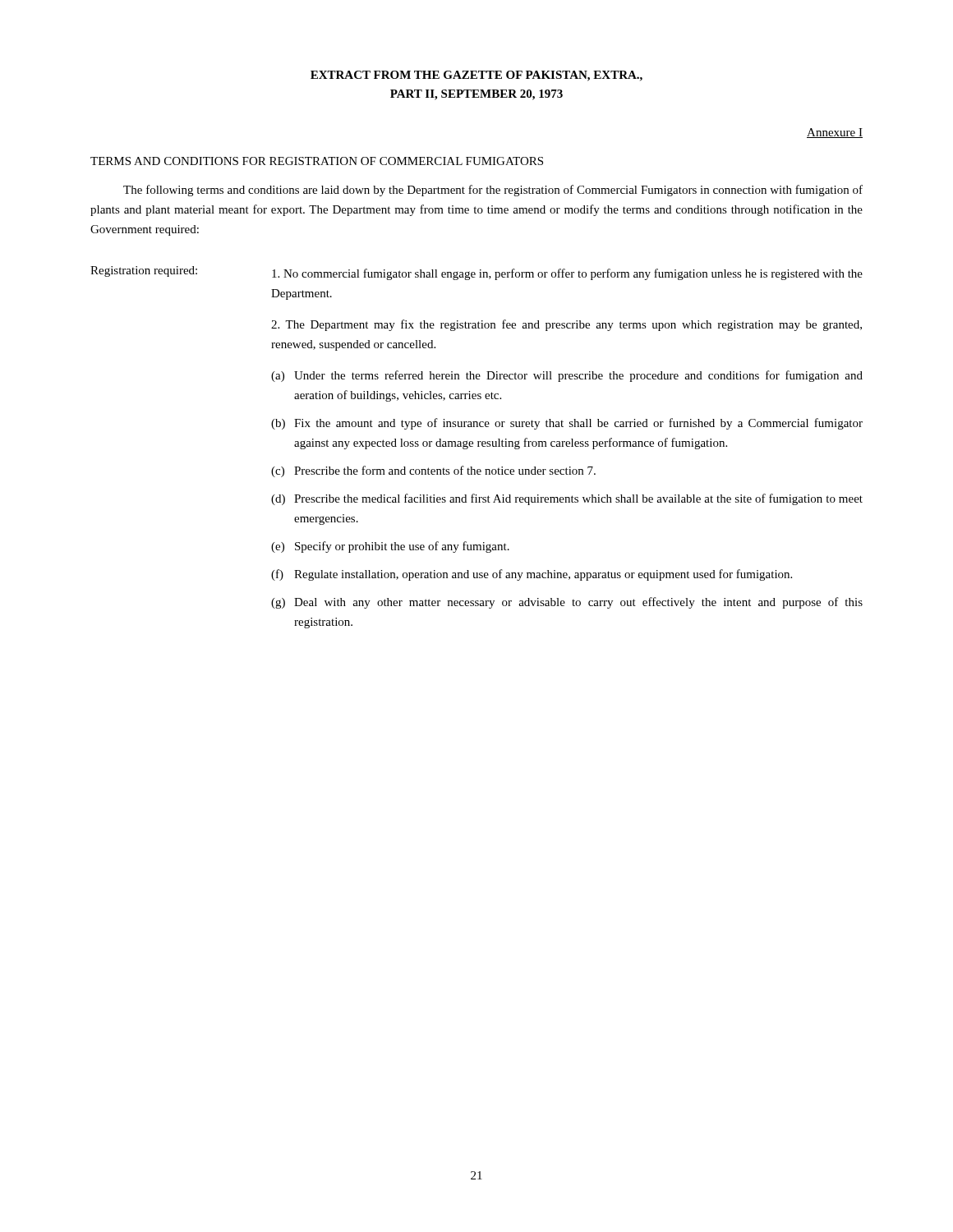Locate the block starting "TERMS AND CONDITIONS FOR REGISTRATION"
Screen dimensions: 1232x953
point(317,161)
